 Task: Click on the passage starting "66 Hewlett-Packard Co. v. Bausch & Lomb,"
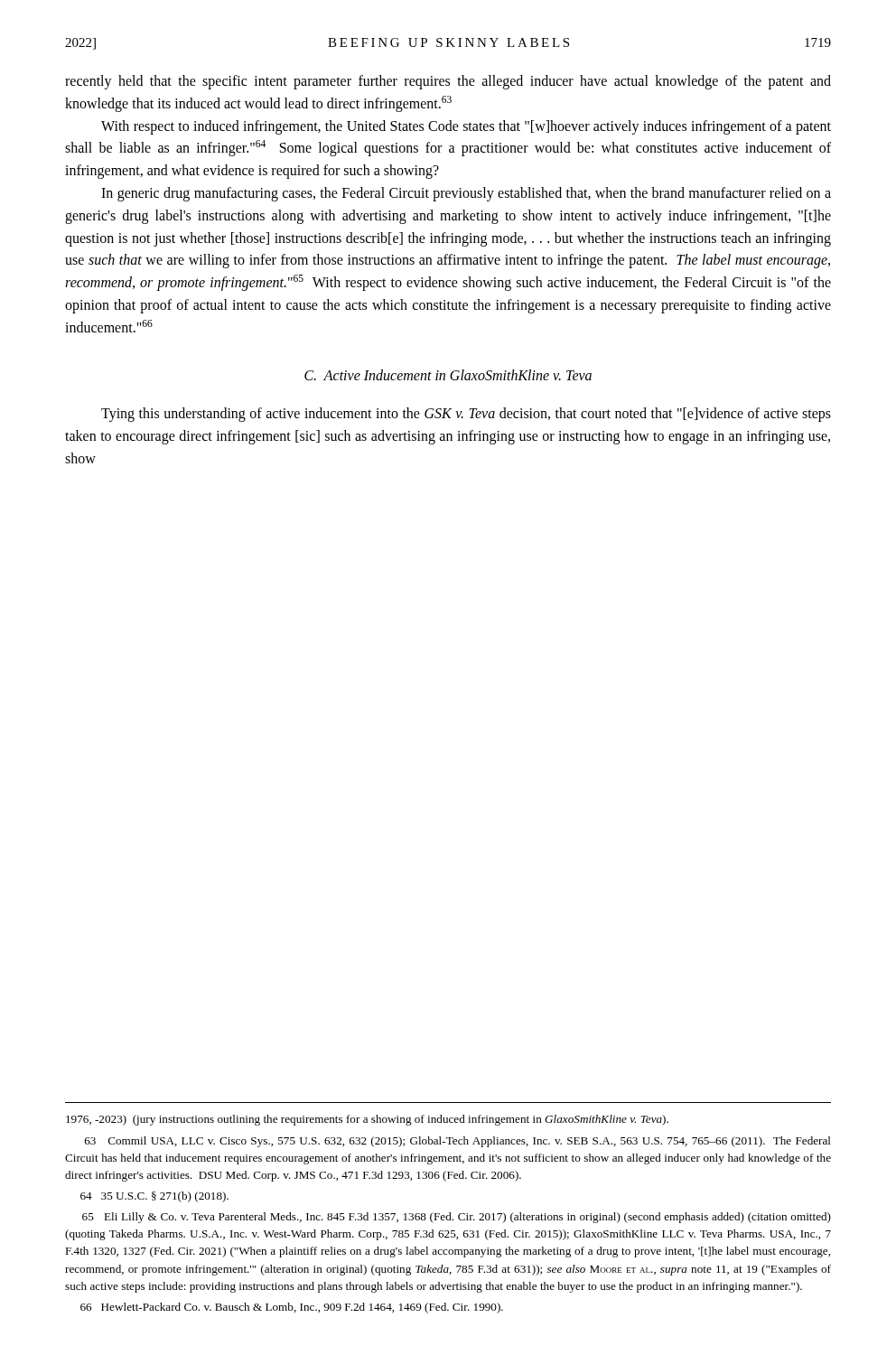448,1307
